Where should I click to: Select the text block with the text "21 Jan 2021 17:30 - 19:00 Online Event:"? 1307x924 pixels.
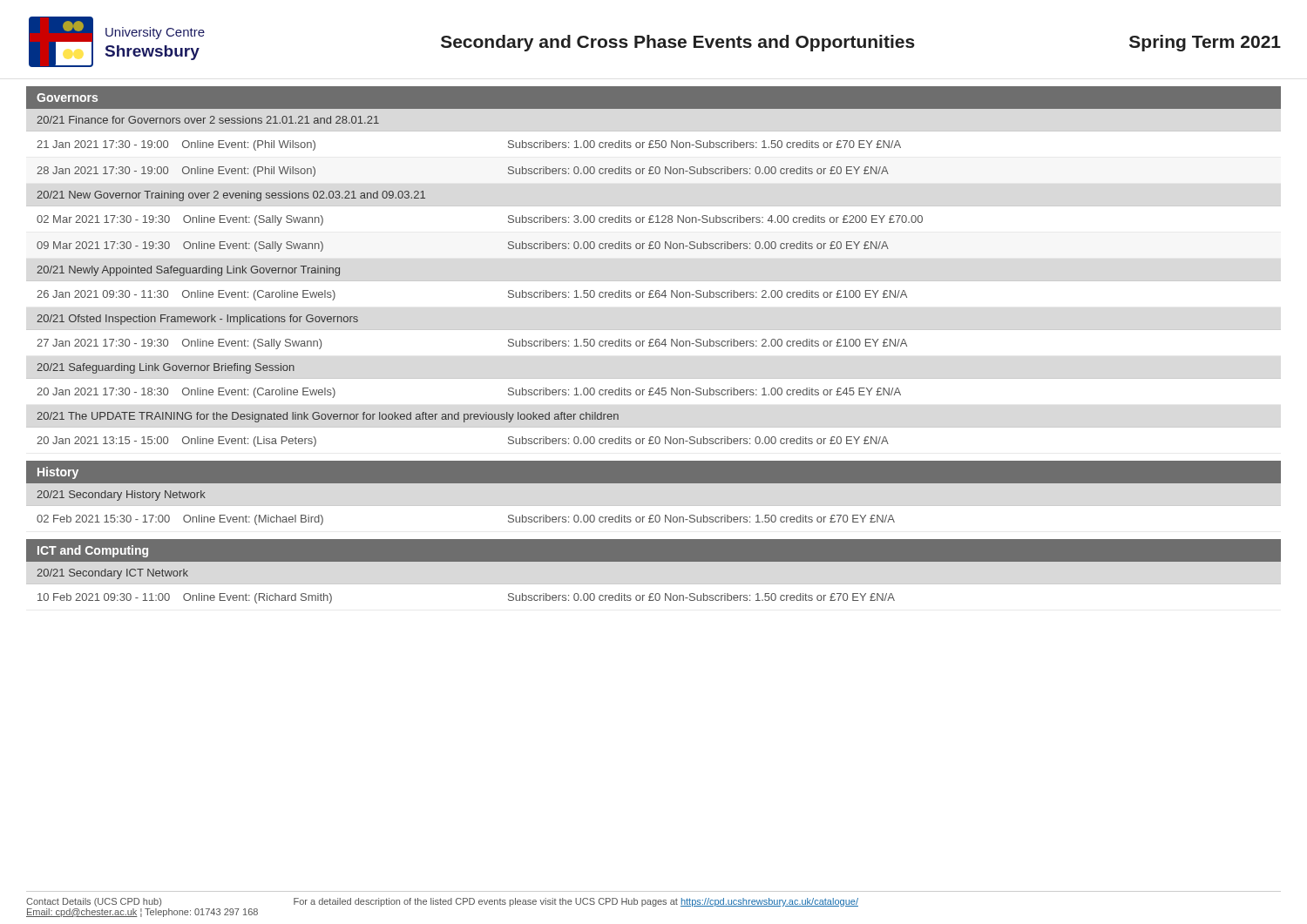pyautogui.click(x=654, y=144)
